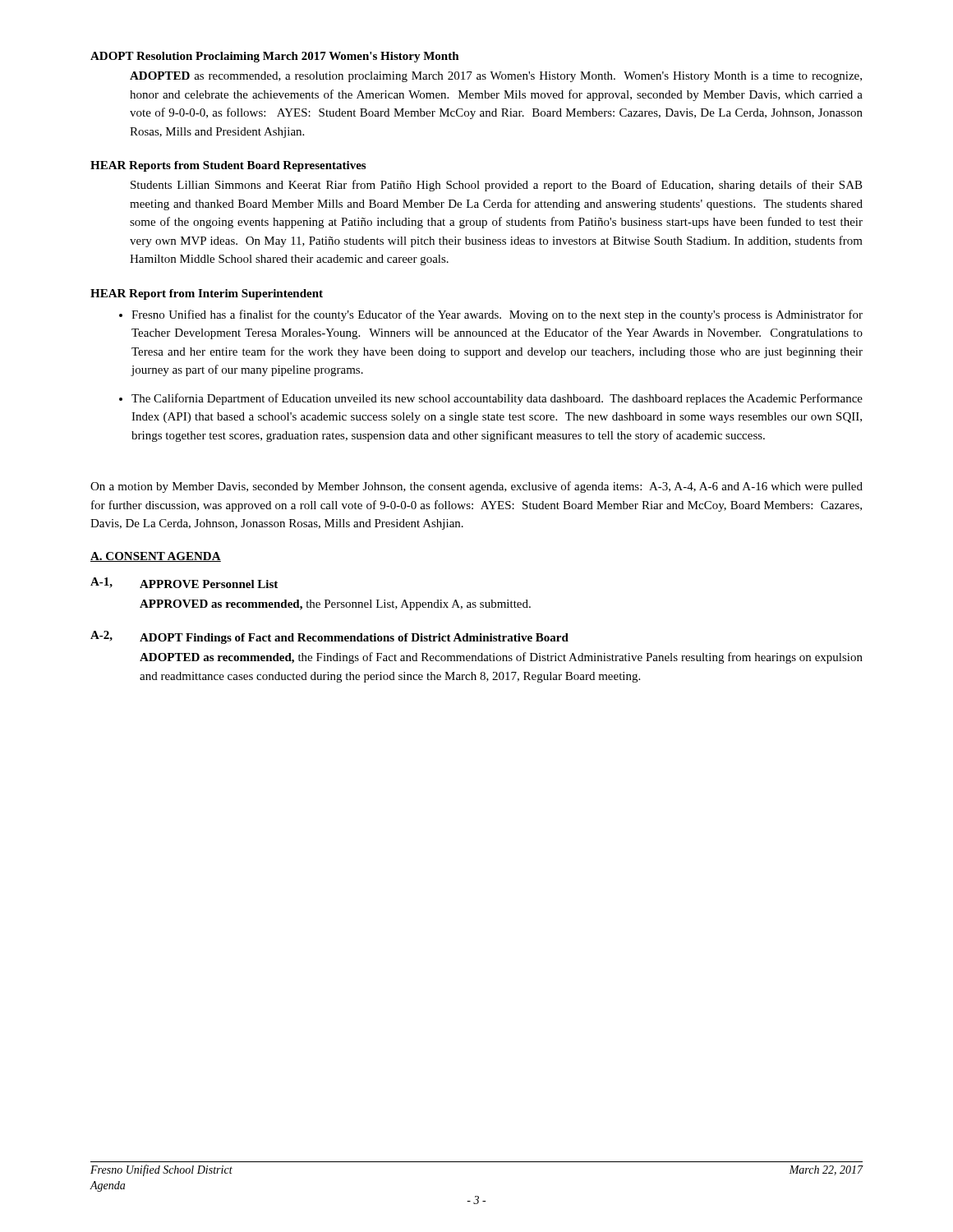
Task: Find "A. CONSENT AGENDA" on this page
Action: [155, 556]
